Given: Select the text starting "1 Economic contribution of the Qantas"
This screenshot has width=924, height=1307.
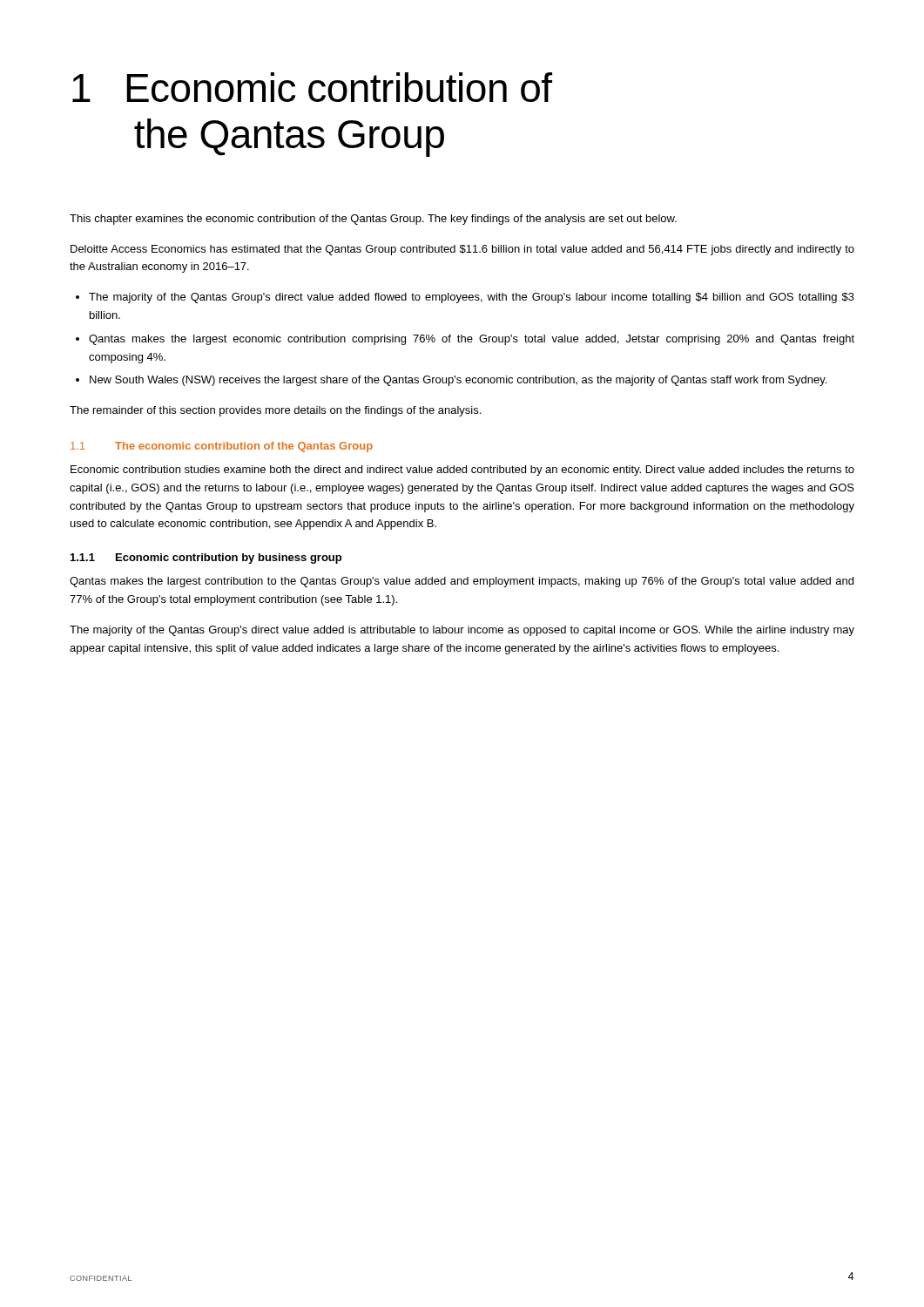Looking at the screenshot, I should point(311,111).
